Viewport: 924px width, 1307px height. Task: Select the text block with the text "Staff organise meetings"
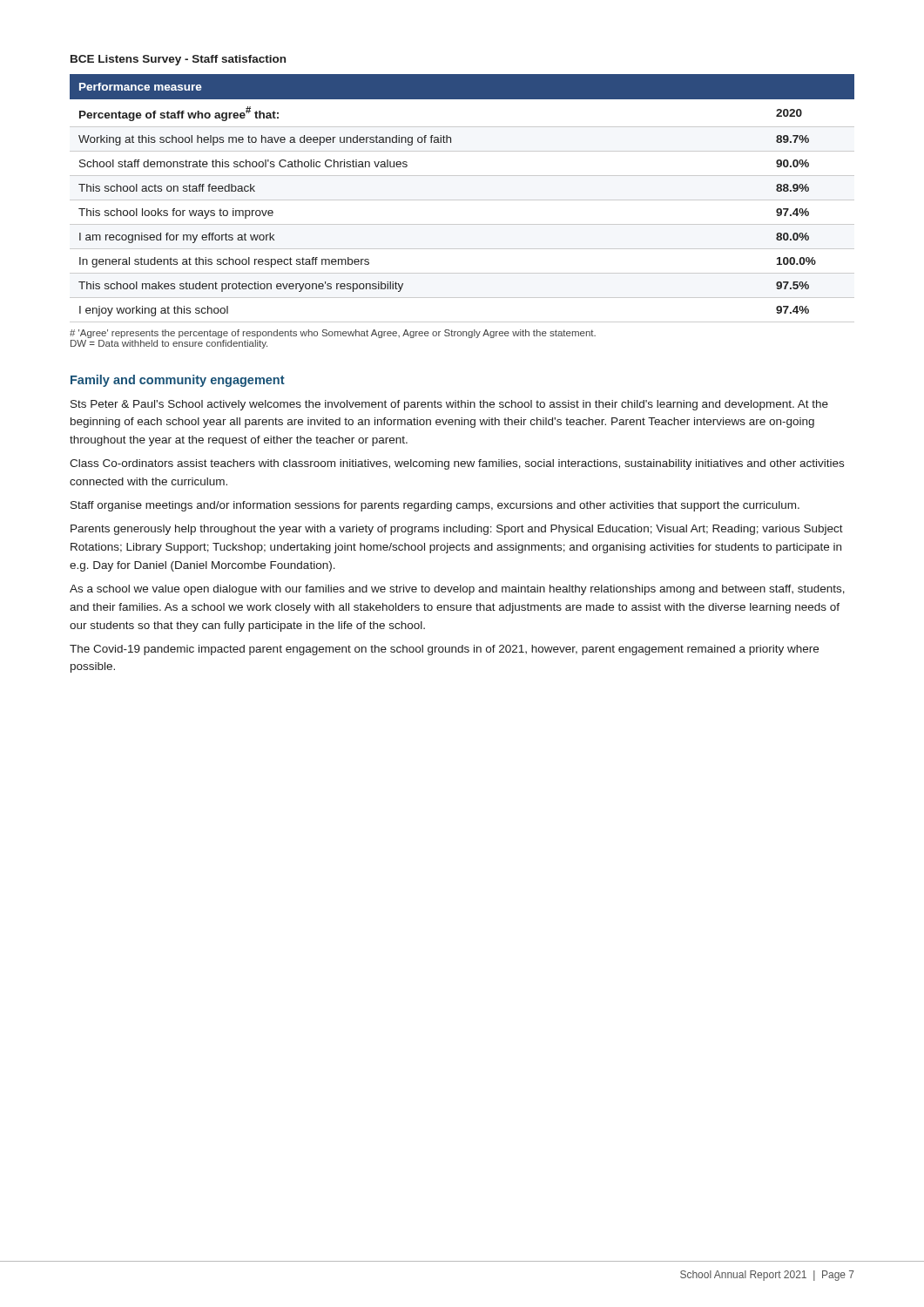tap(435, 505)
